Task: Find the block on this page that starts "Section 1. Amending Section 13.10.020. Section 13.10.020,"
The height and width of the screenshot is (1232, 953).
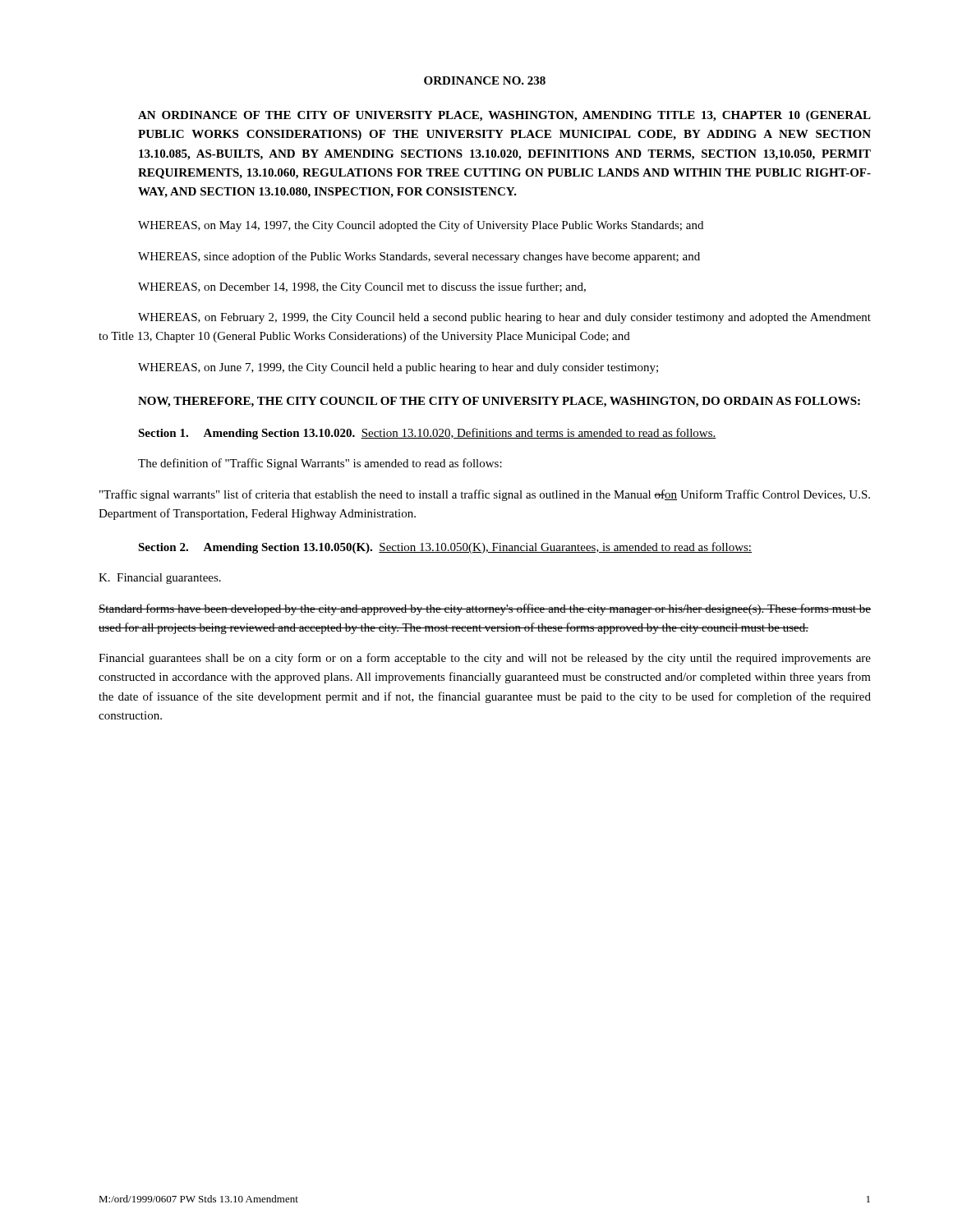Action: pyautogui.click(x=427, y=433)
